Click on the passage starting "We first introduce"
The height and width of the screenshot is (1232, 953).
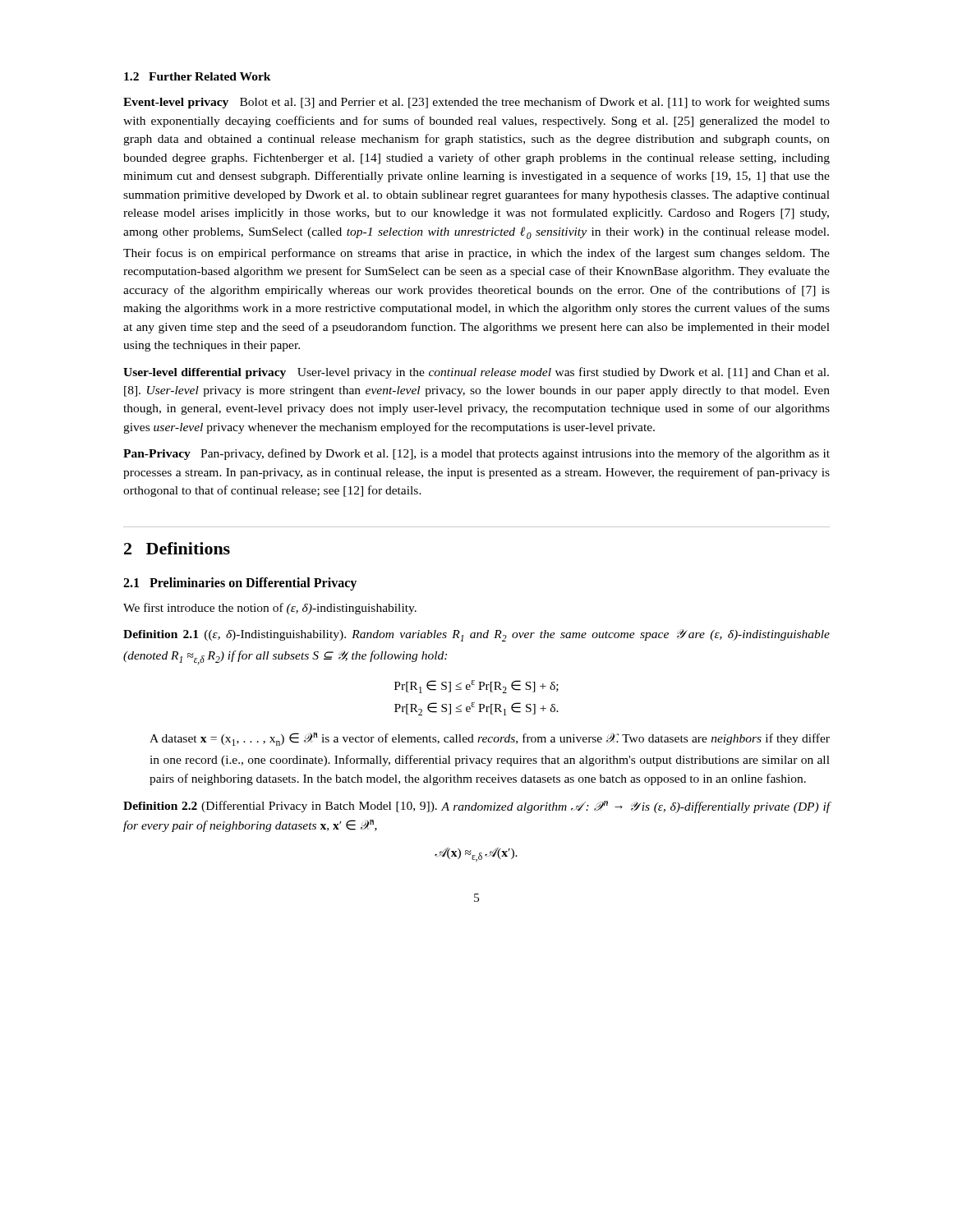270,609
